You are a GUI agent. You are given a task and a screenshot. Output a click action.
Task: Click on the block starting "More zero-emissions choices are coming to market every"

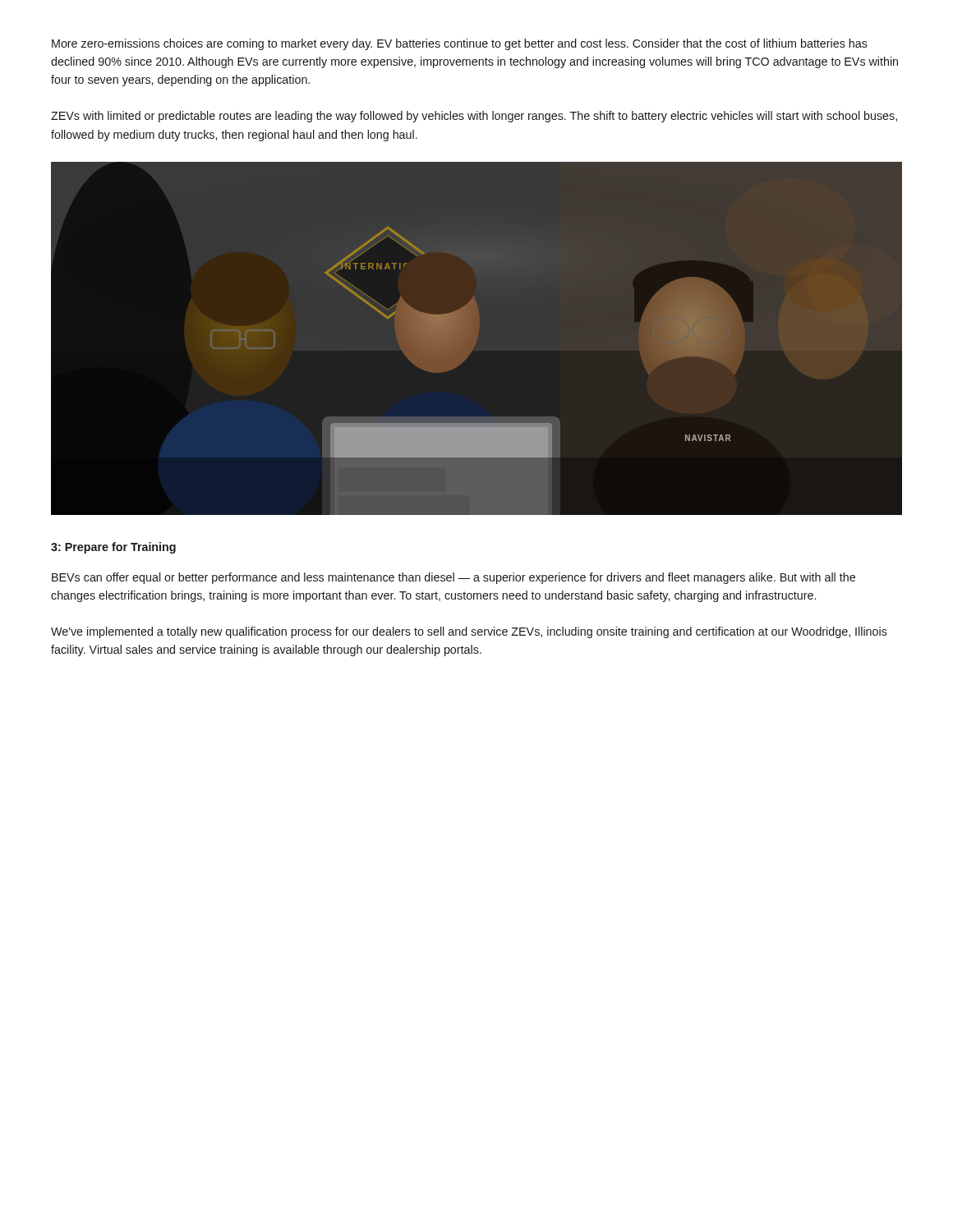pos(475,62)
